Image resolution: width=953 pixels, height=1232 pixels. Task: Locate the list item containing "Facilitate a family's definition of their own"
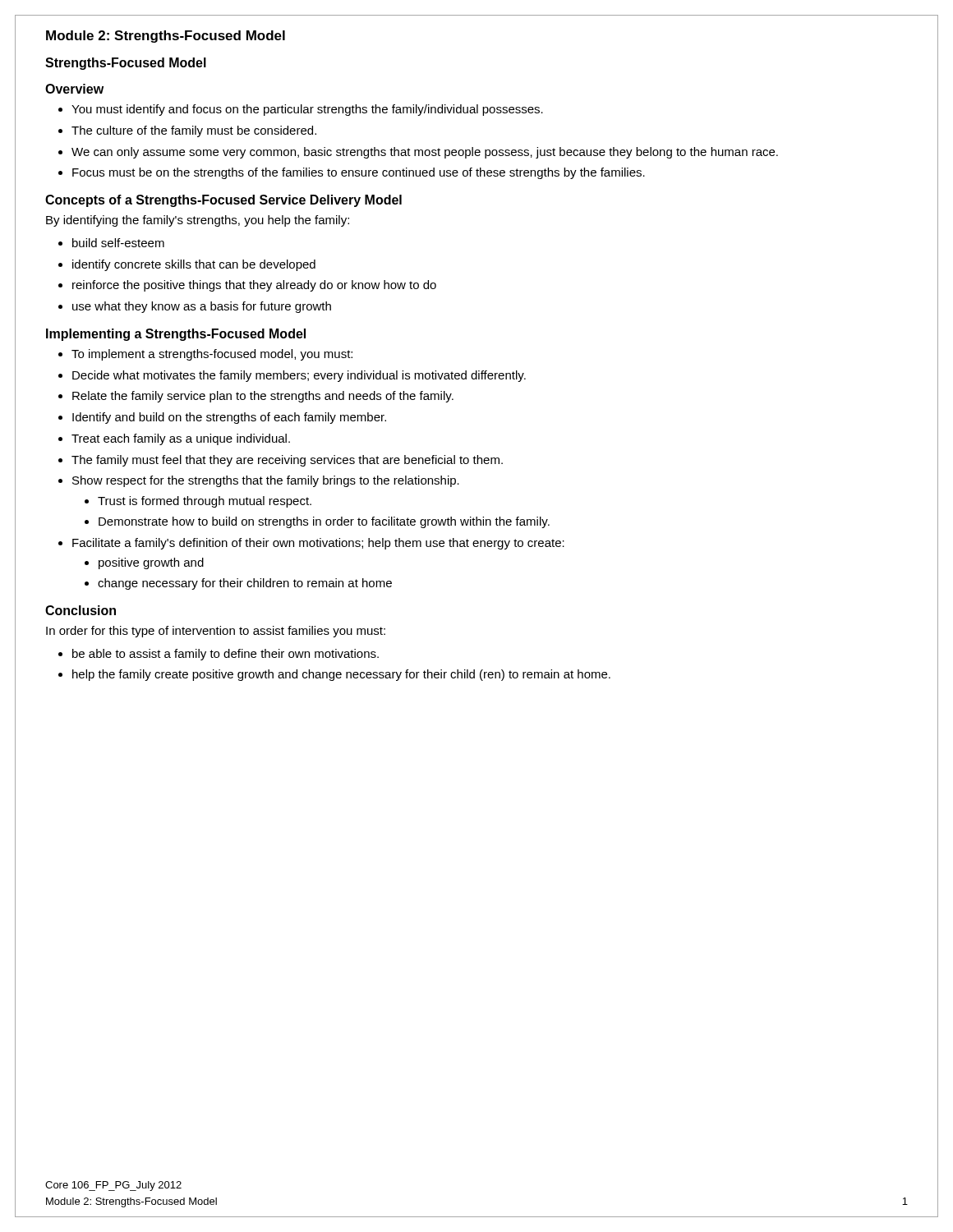tap(318, 544)
